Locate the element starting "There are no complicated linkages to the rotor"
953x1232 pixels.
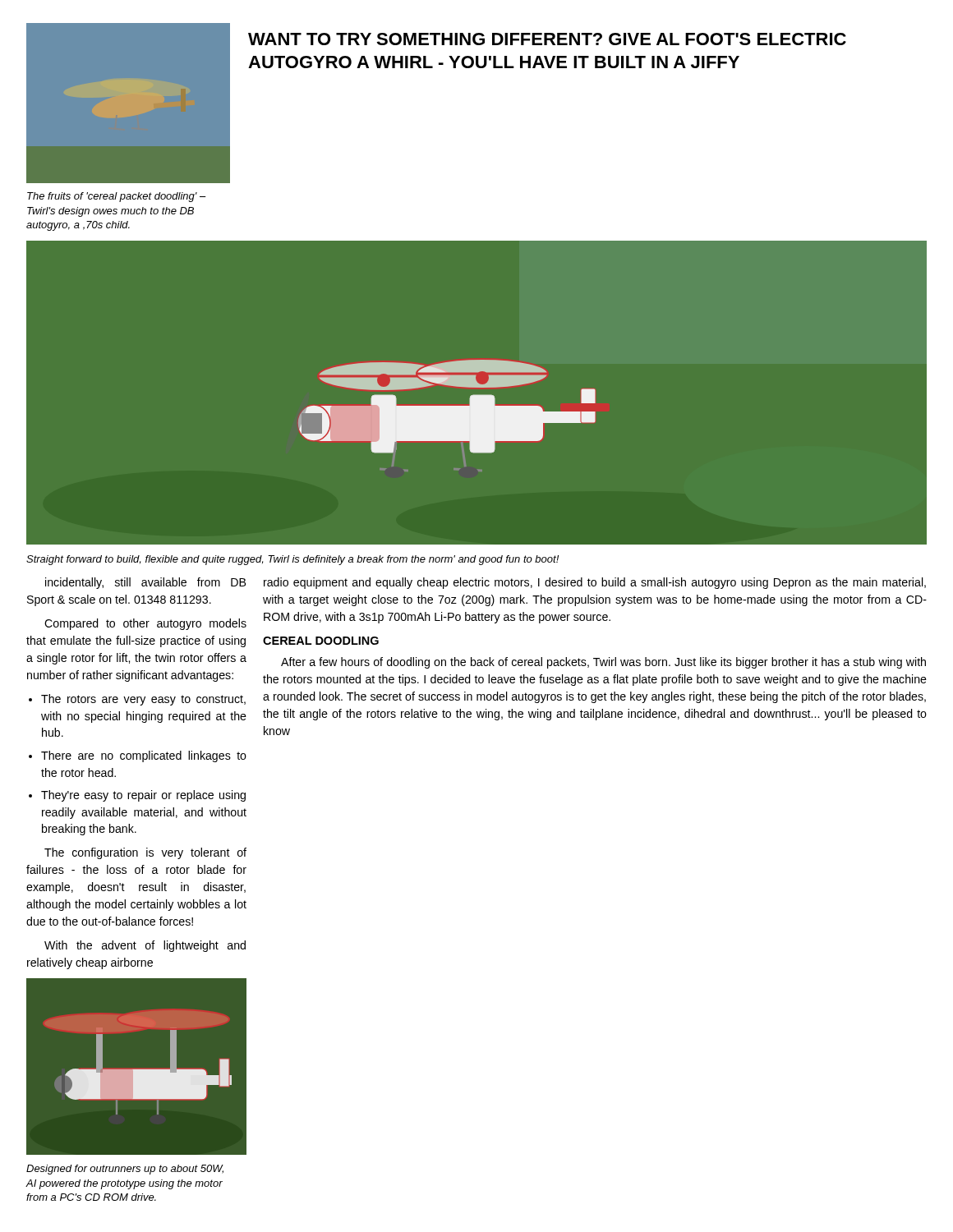tap(144, 764)
